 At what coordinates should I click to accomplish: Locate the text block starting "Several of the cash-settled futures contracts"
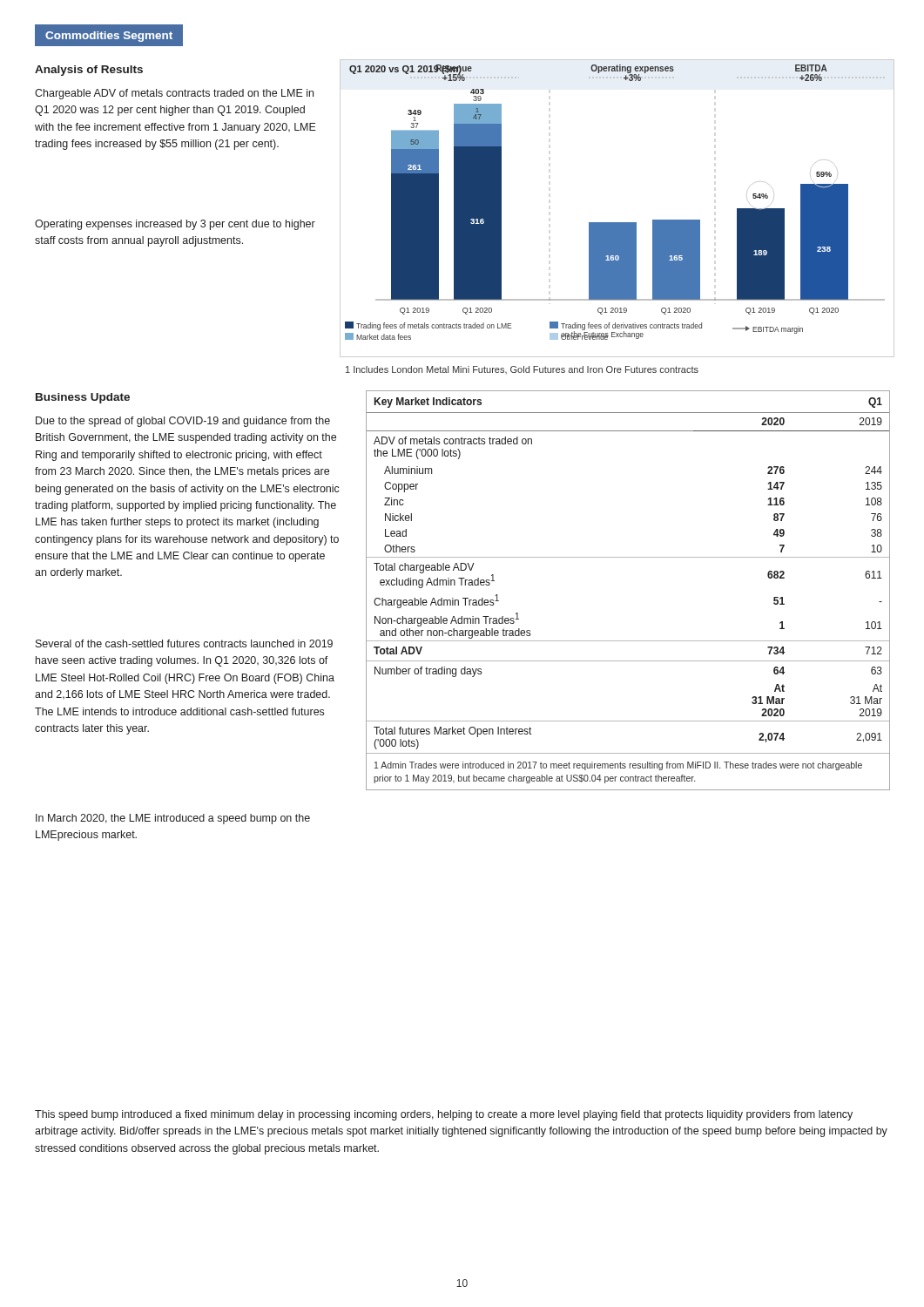pyautogui.click(x=185, y=686)
